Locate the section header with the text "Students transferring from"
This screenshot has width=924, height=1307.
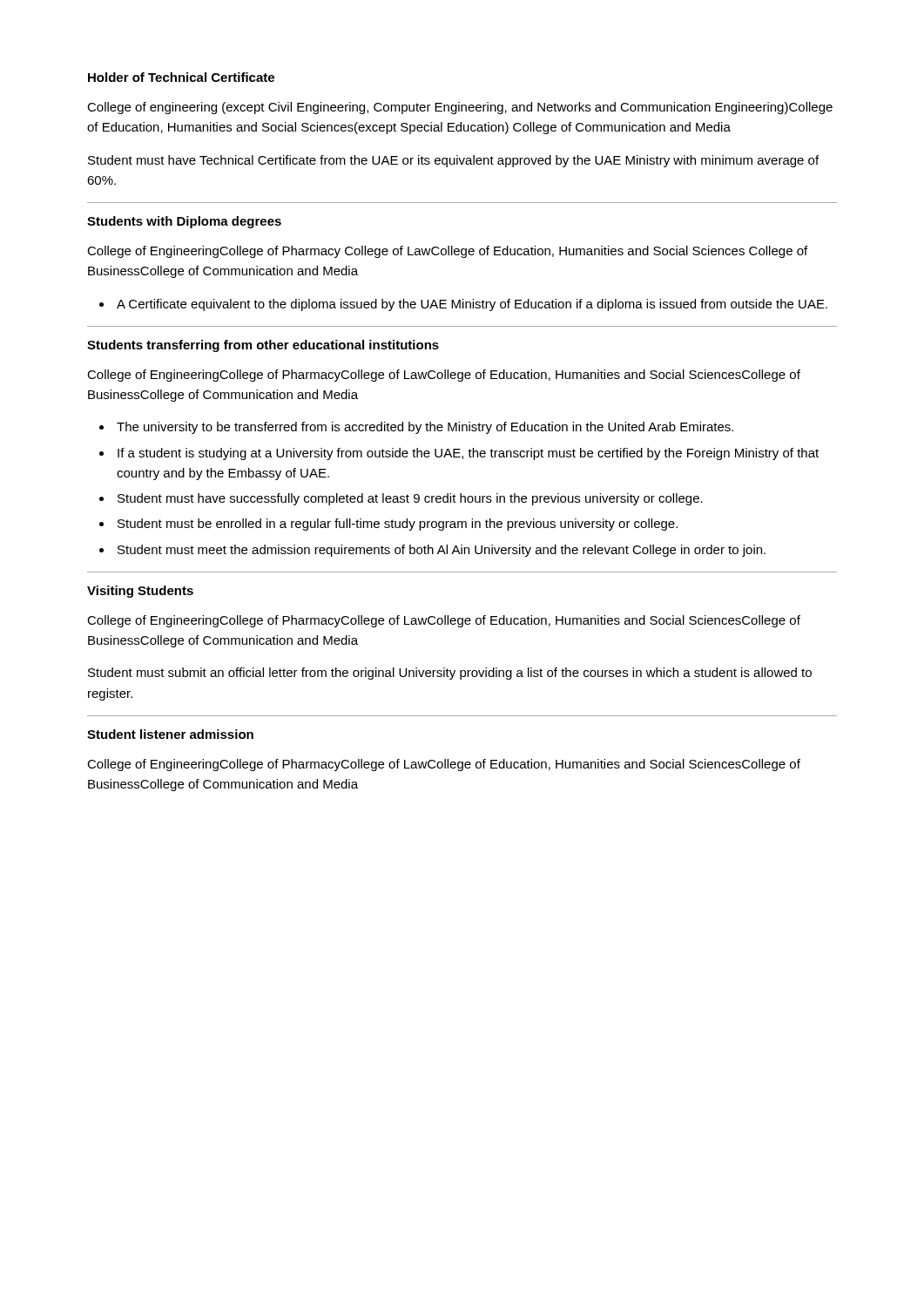[x=263, y=344]
